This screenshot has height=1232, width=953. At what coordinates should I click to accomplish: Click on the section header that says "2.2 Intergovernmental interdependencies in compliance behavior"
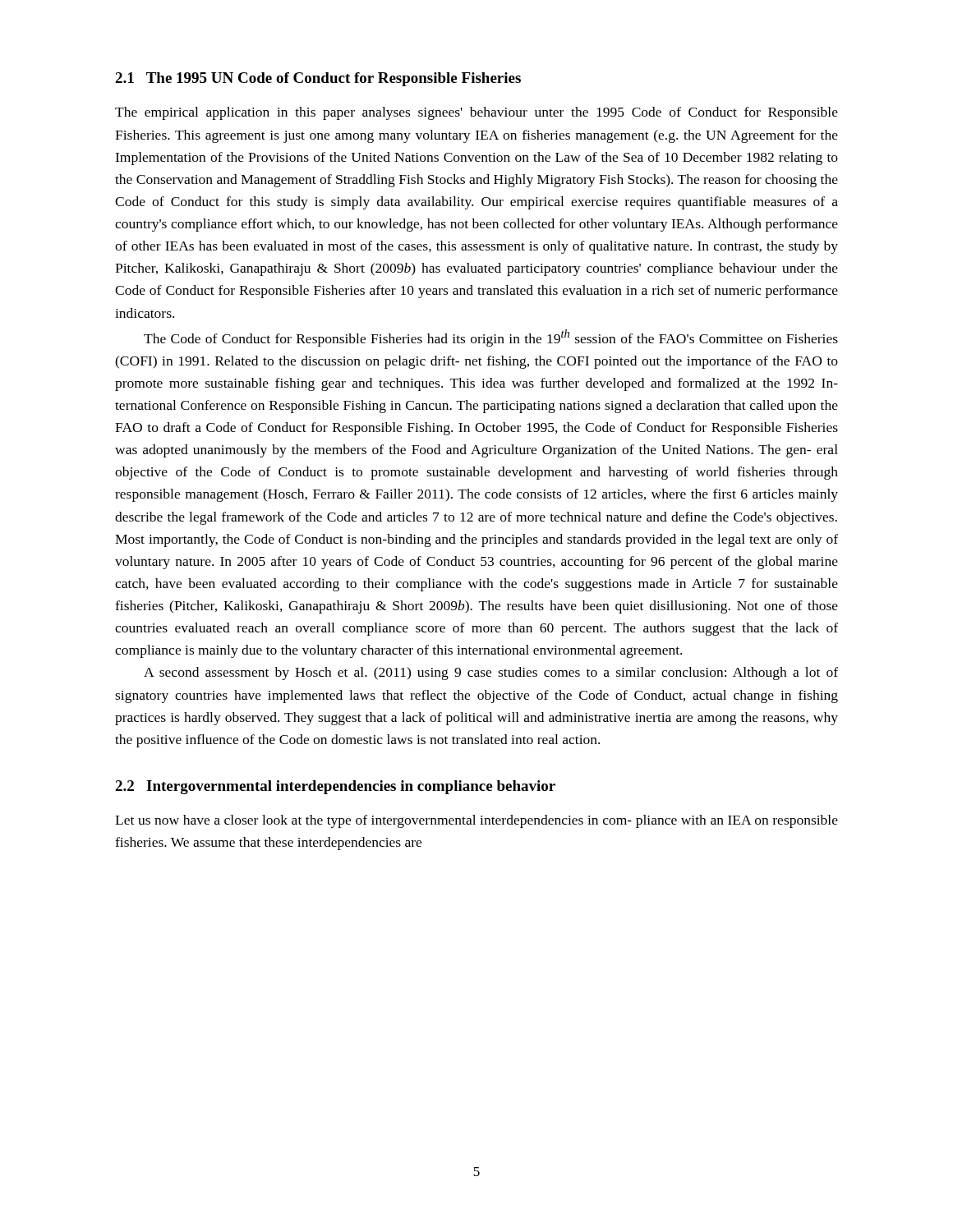[x=476, y=786]
